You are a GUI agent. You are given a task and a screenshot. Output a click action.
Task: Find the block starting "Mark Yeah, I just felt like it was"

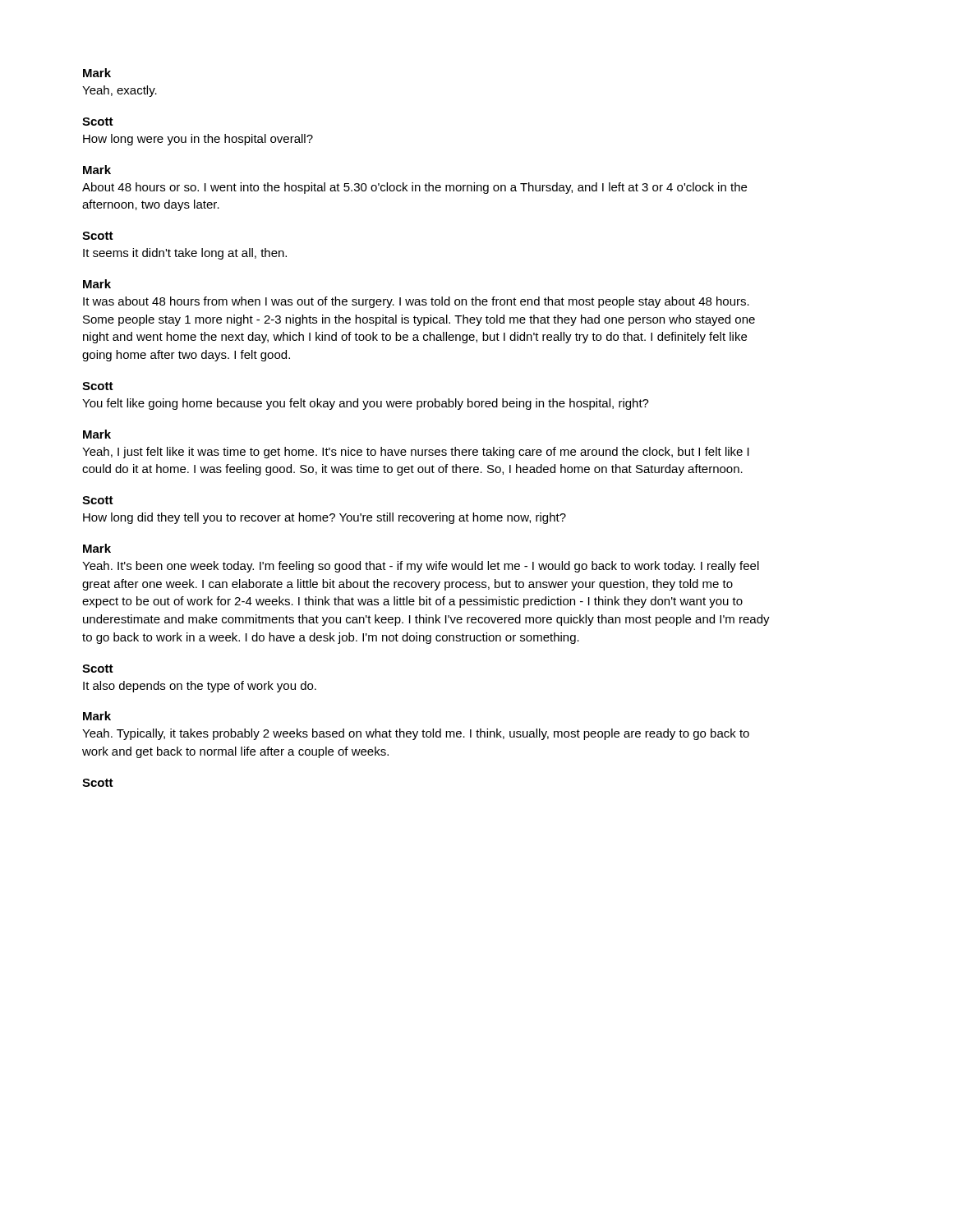point(427,452)
